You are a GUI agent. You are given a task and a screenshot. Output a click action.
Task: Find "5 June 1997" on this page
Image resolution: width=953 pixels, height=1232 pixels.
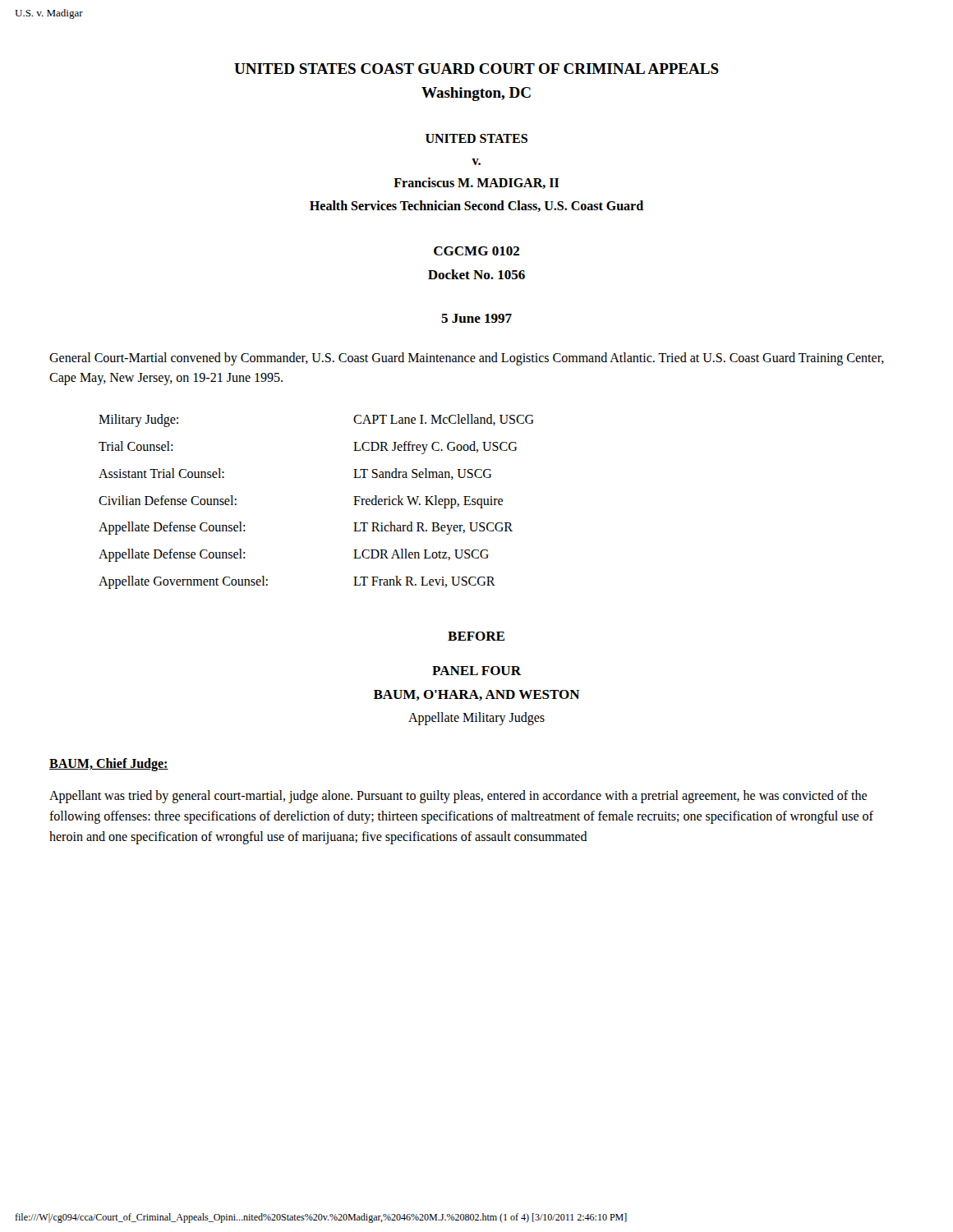(476, 318)
